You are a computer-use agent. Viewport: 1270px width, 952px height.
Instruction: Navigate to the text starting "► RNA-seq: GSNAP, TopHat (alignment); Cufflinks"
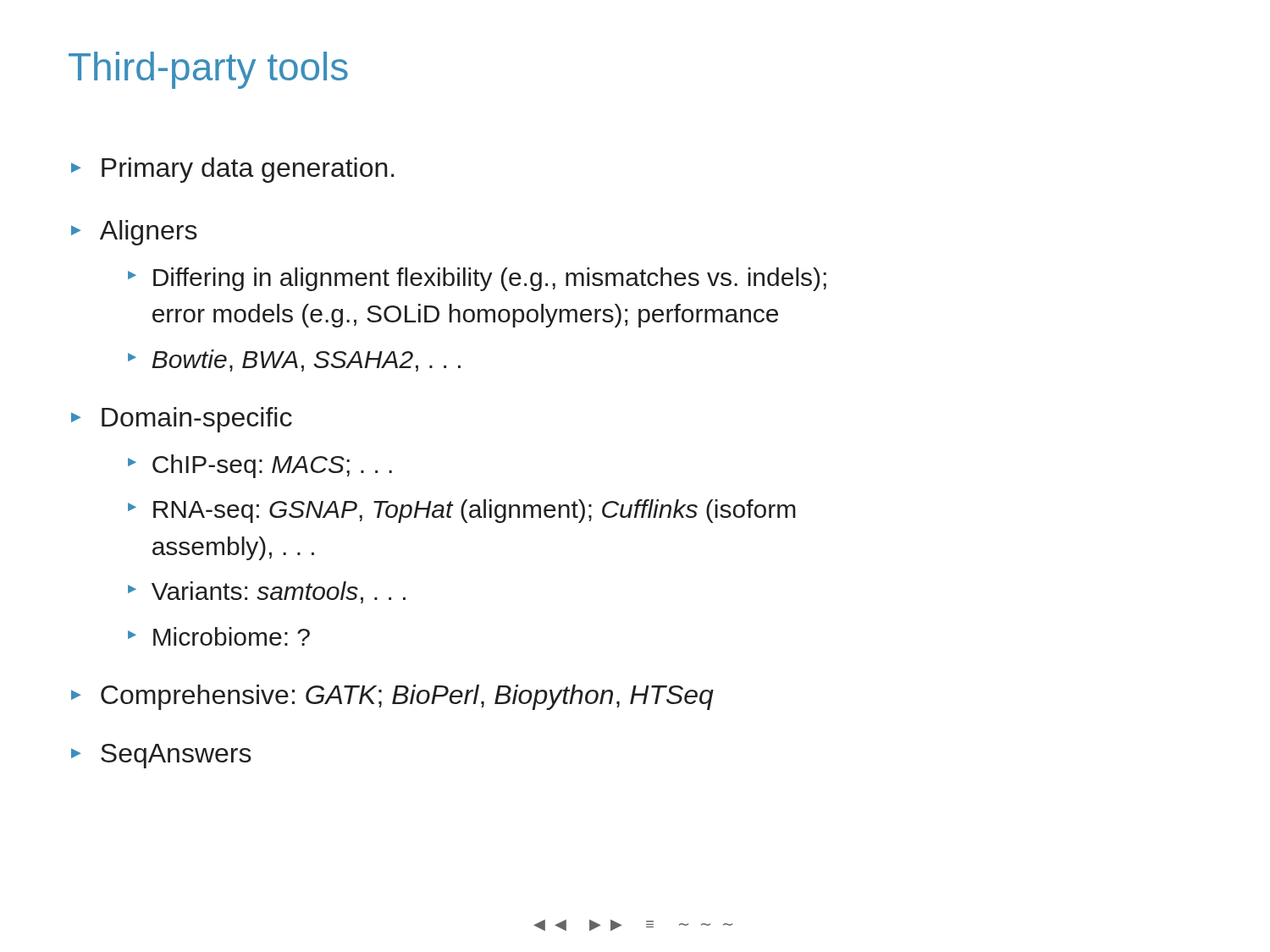click(461, 528)
